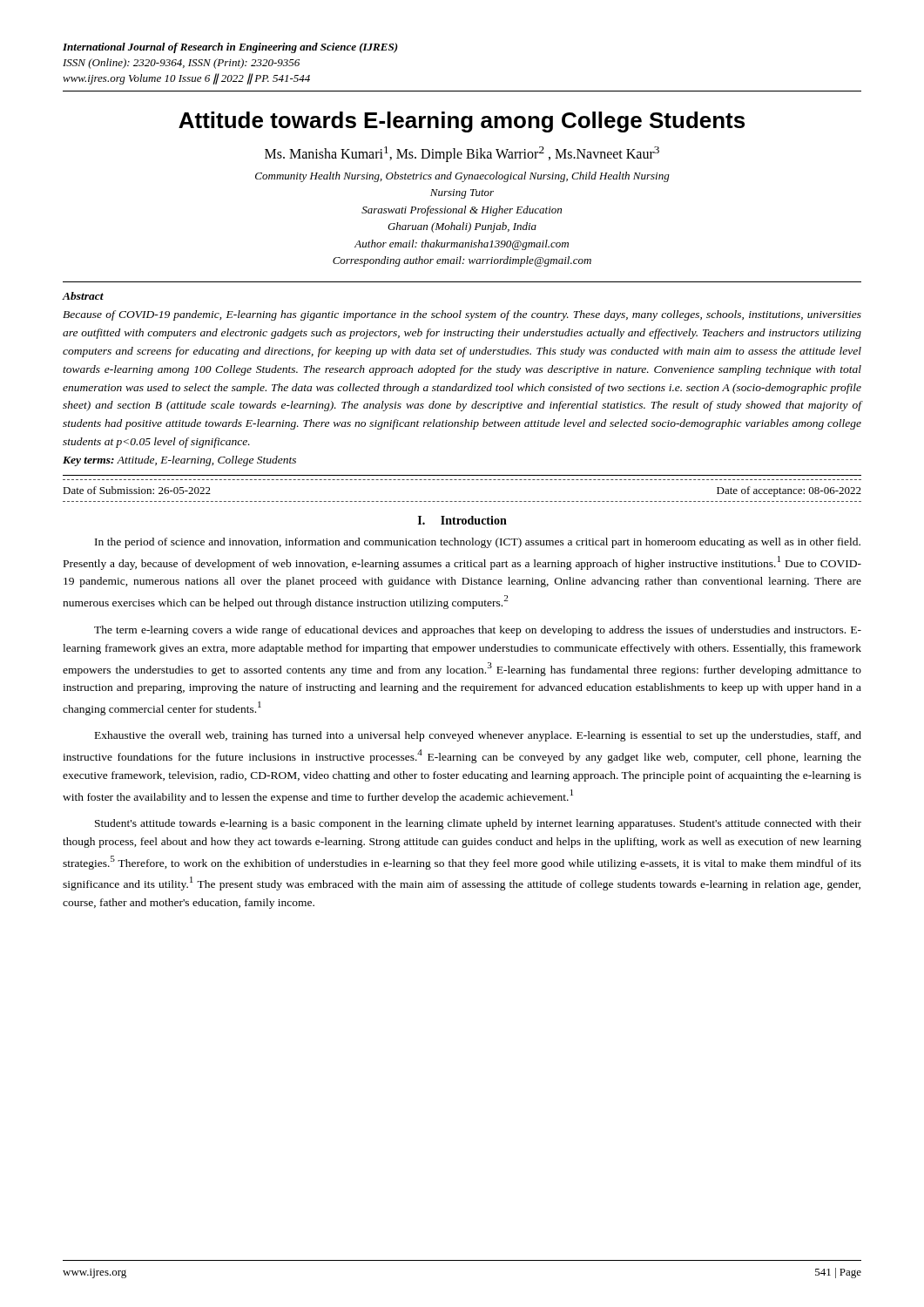The width and height of the screenshot is (924, 1307).
Task: Locate the text block containing "Abstract Because of"
Action: pos(462,379)
